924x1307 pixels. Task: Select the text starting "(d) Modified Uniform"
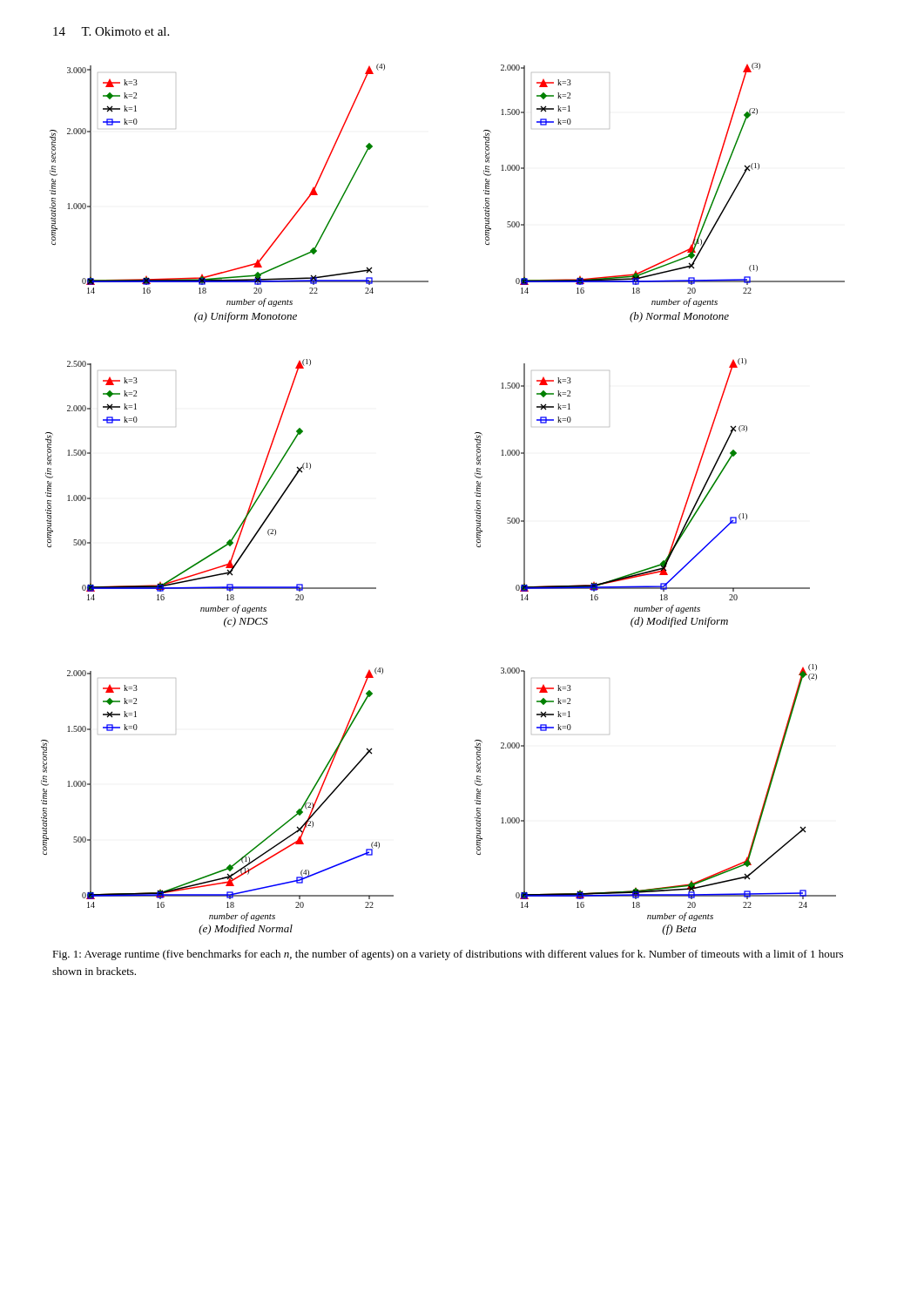[679, 621]
